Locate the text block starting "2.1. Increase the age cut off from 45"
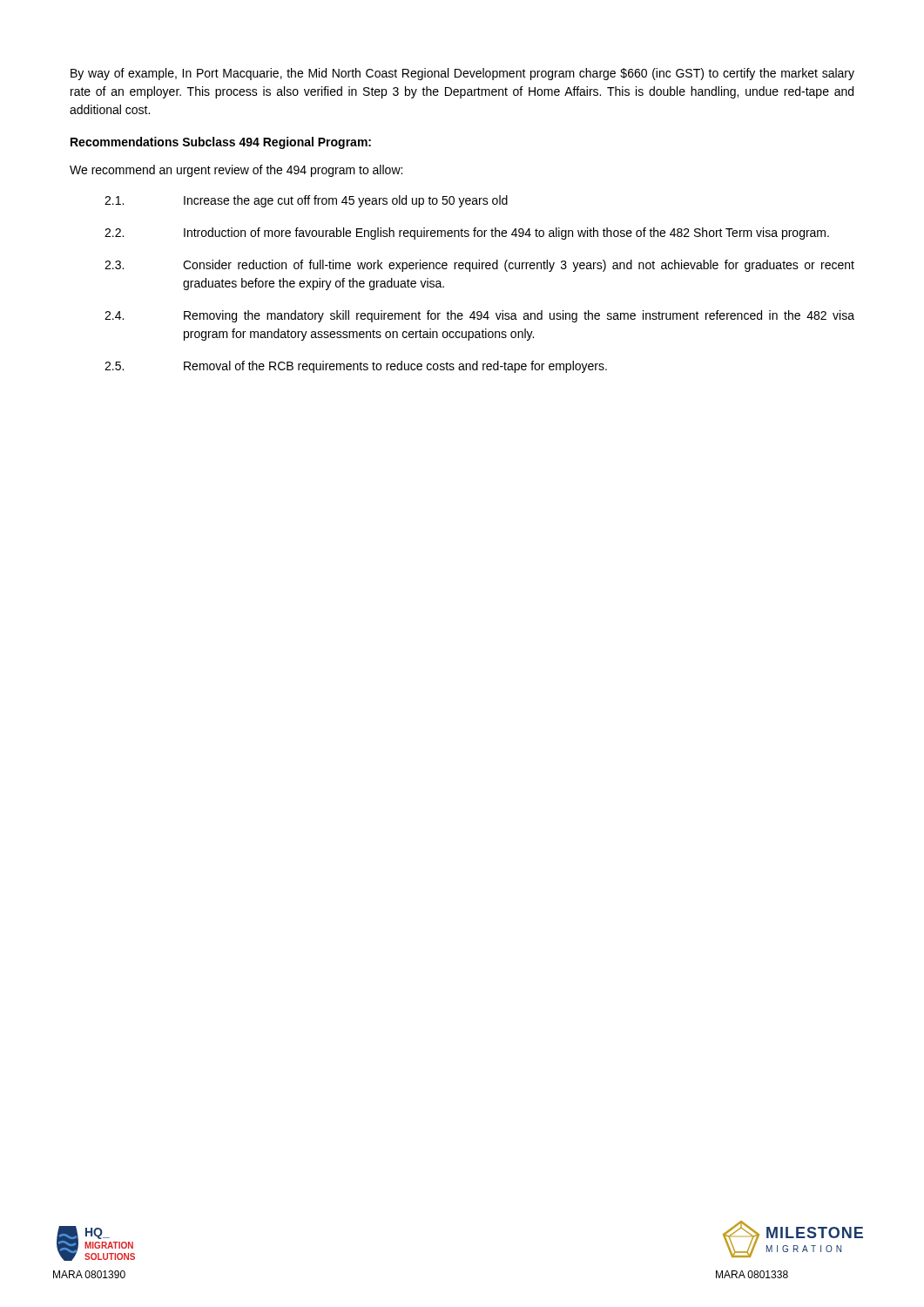The width and height of the screenshot is (924, 1307). [462, 201]
